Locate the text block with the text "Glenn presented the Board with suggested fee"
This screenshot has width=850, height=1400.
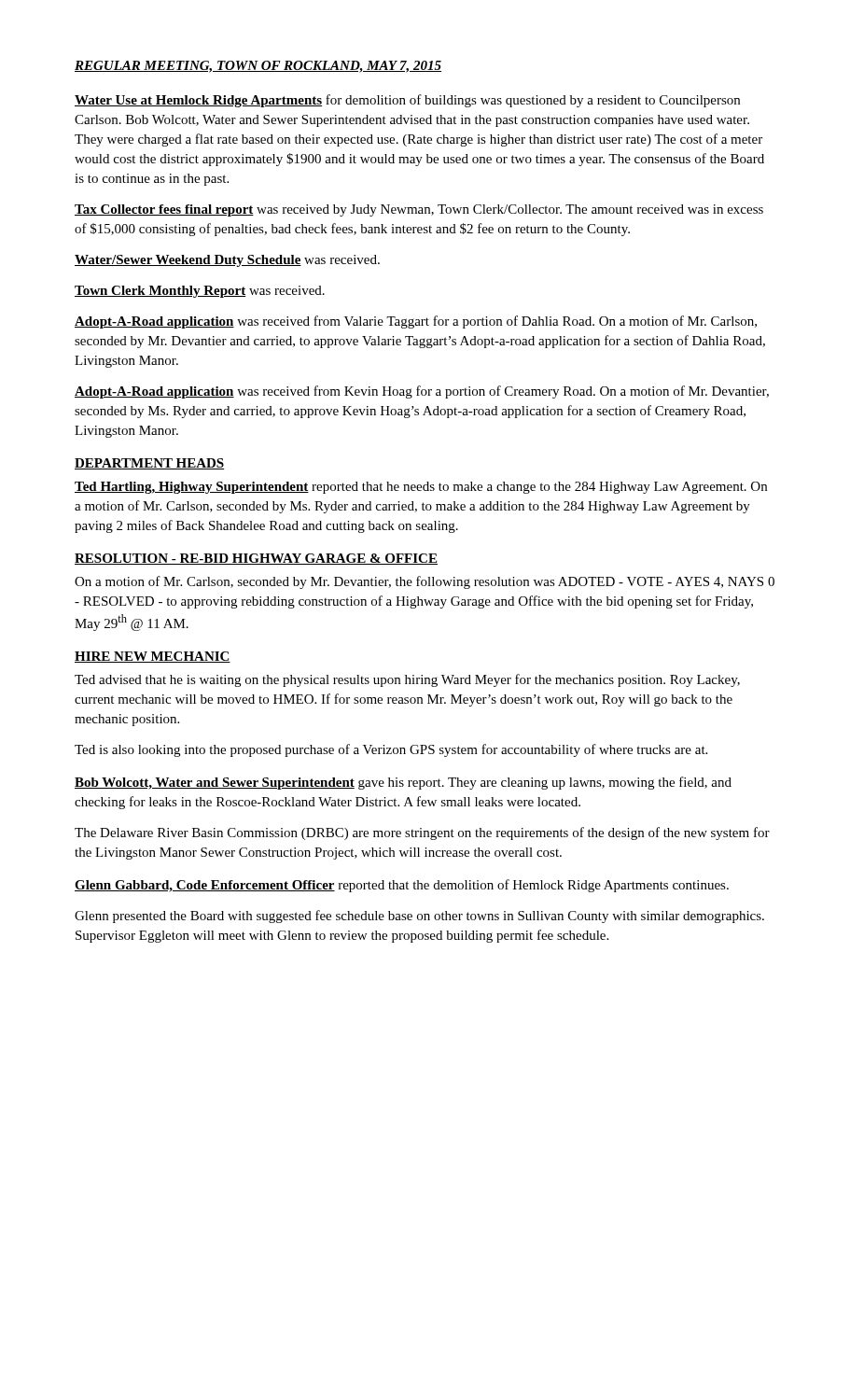click(425, 926)
